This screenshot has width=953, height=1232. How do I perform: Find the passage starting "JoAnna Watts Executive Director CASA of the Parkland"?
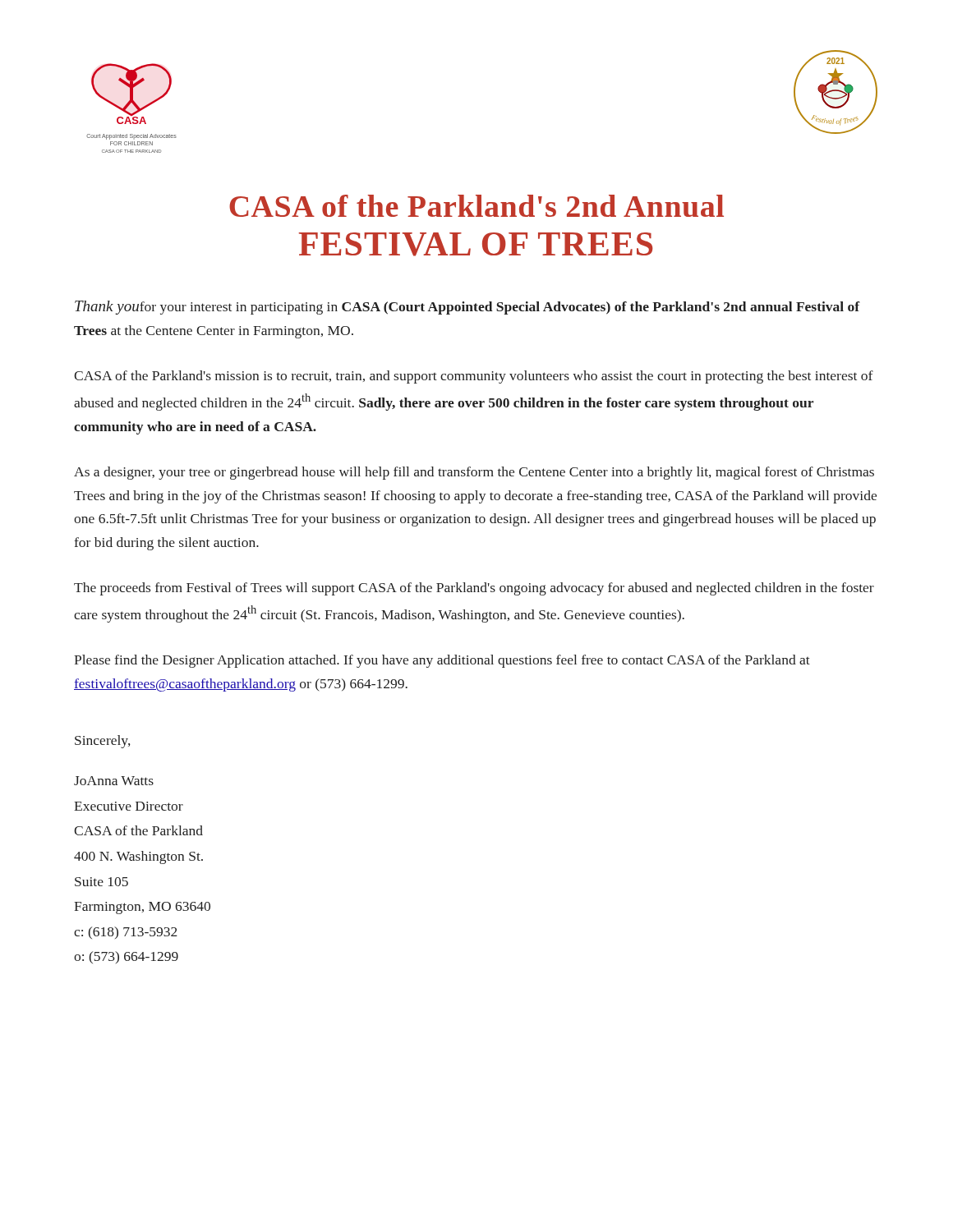[x=142, y=868]
